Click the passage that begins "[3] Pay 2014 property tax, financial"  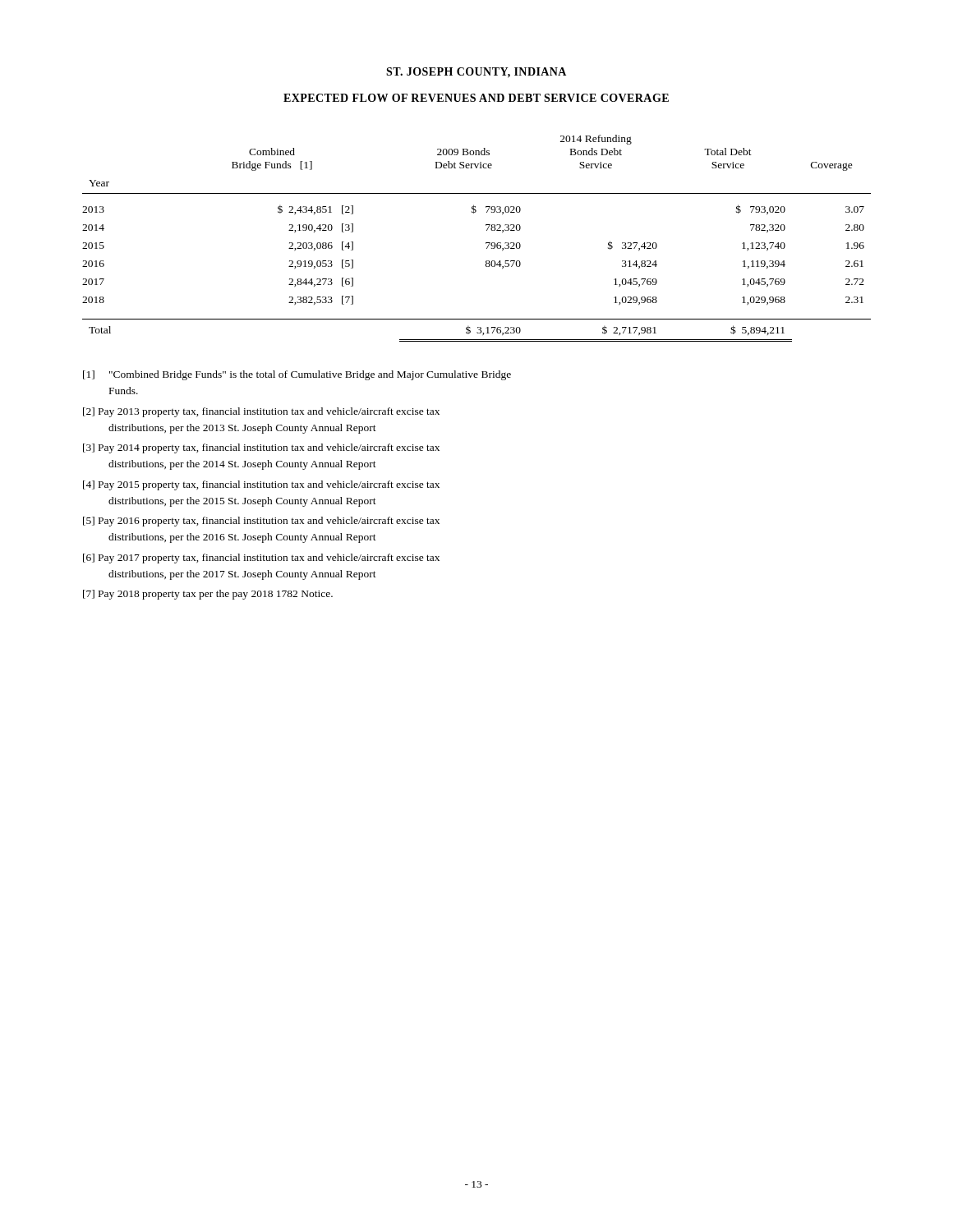(261, 448)
